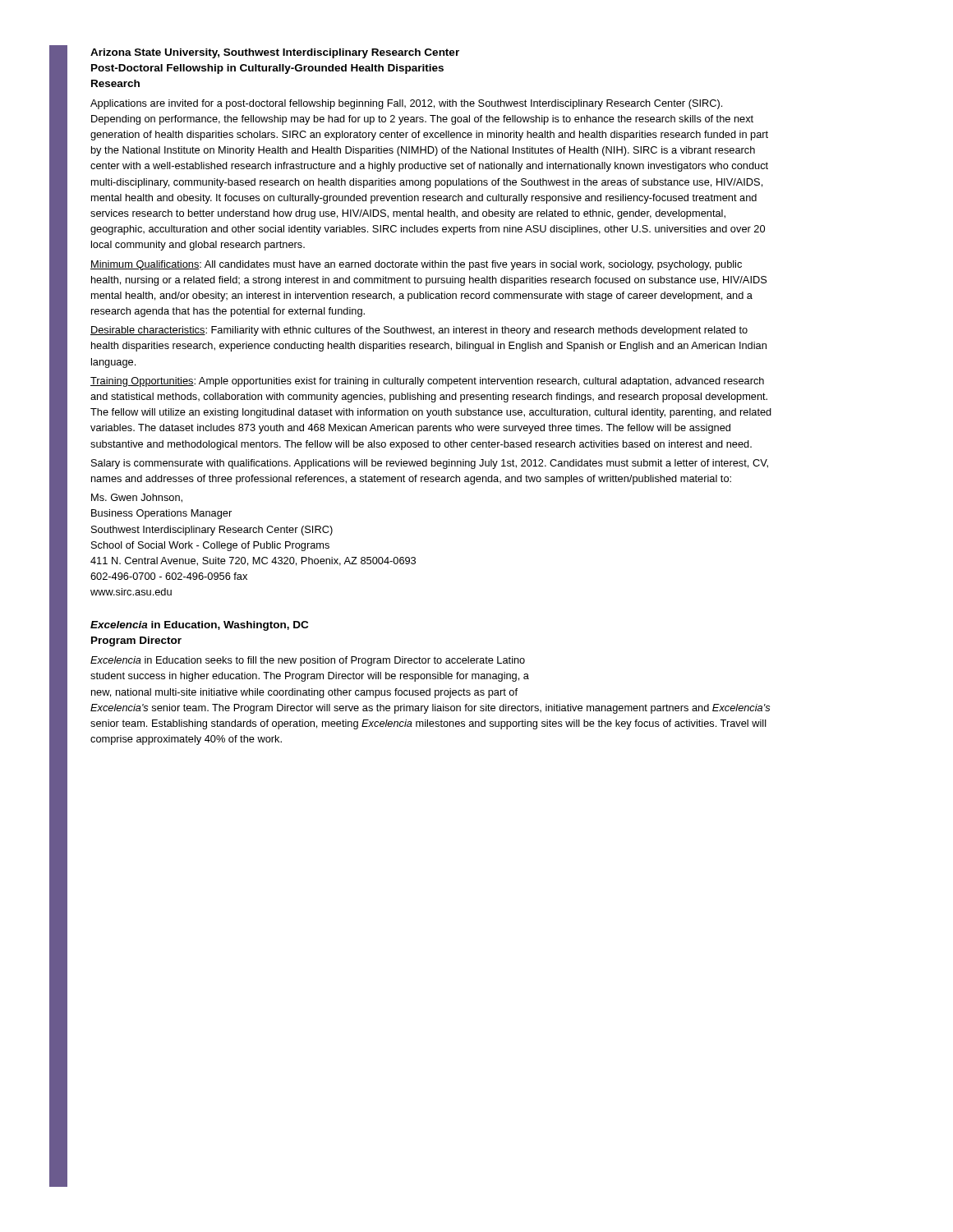Image resolution: width=953 pixels, height=1232 pixels.
Task: Navigate to the text starting "Arizona State University, Southwest Interdisciplinary Research Center"
Action: coord(275,68)
